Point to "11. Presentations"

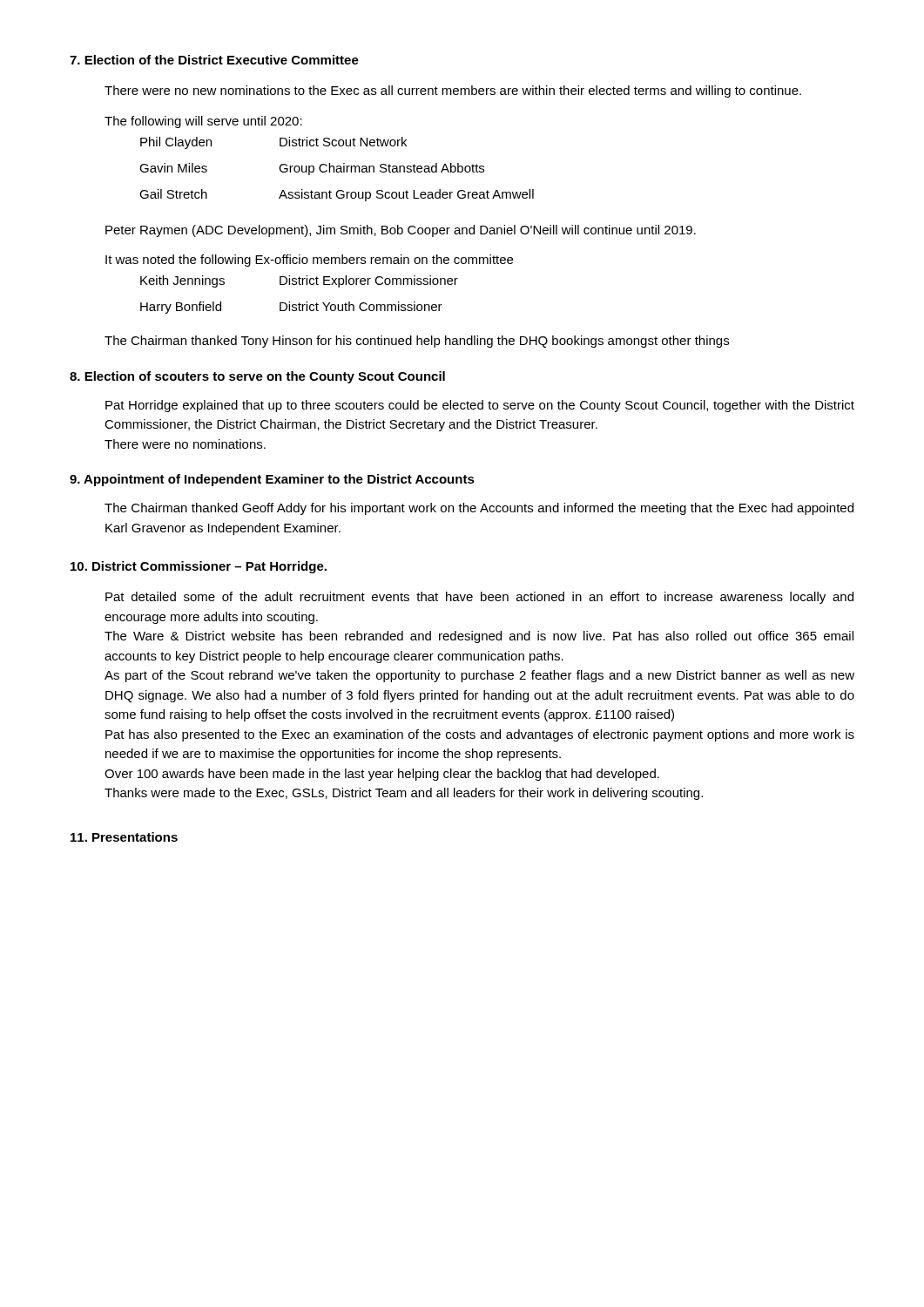[x=124, y=836]
